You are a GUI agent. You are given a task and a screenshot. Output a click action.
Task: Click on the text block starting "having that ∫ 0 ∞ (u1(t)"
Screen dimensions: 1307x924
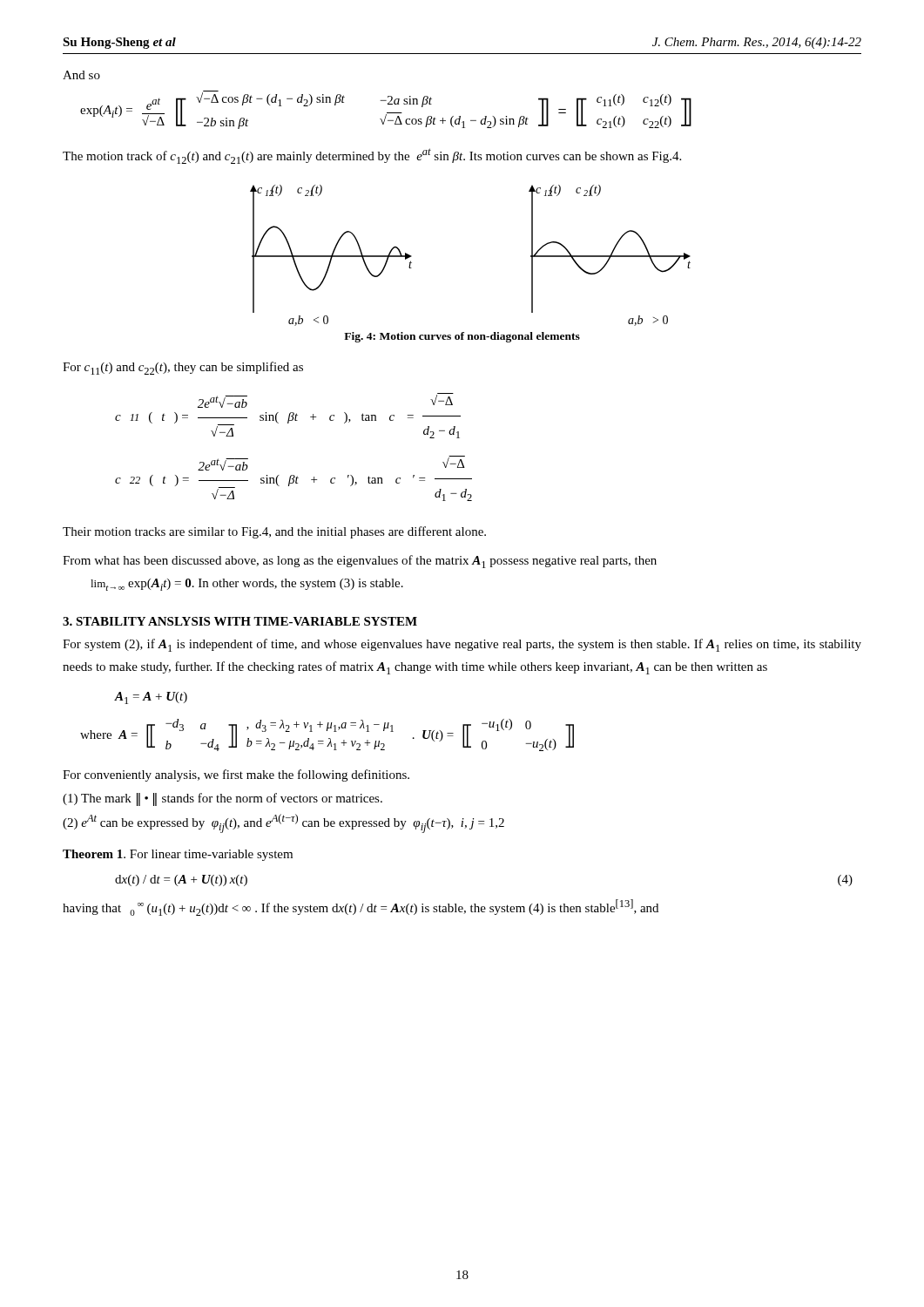(x=361, y=908)
